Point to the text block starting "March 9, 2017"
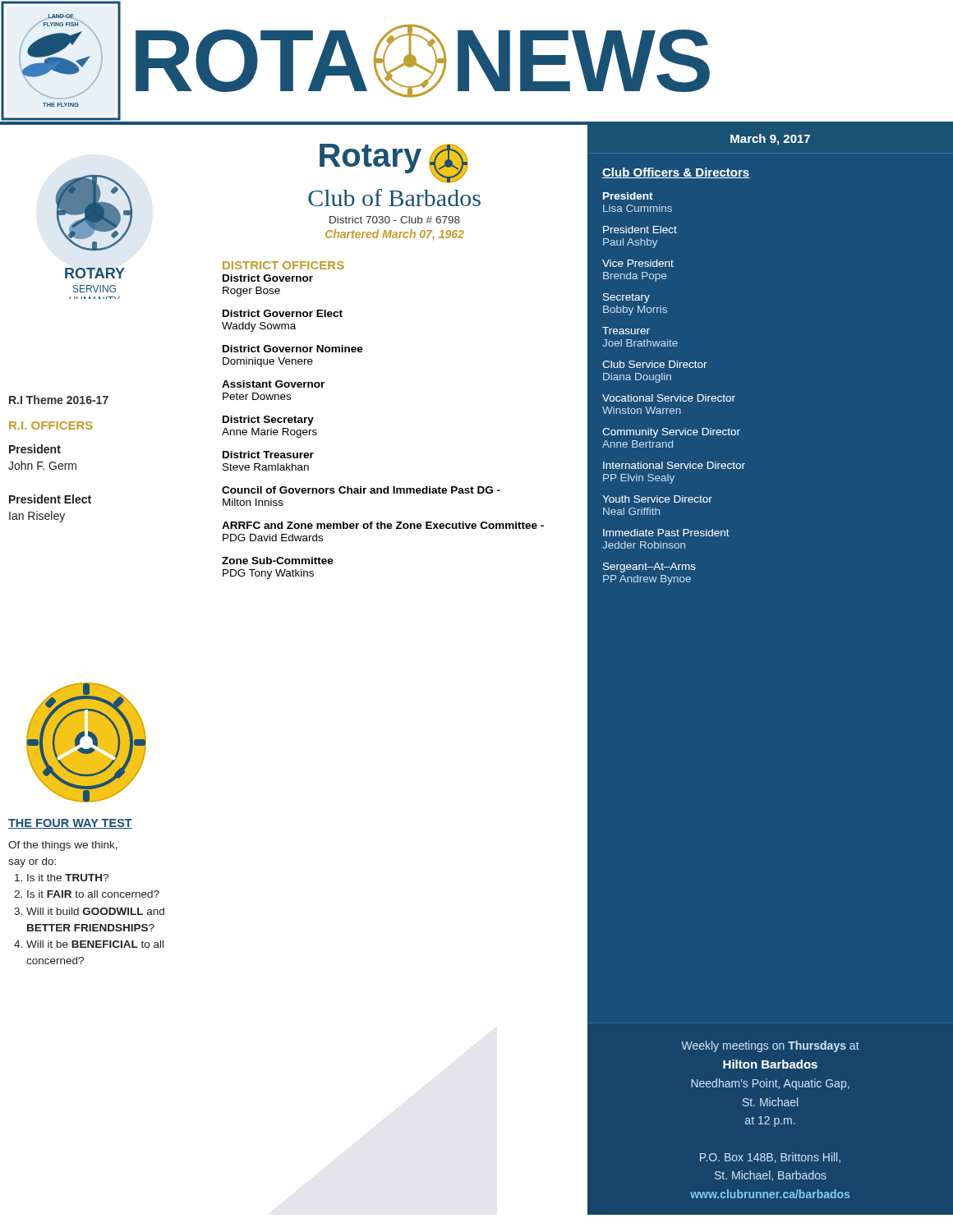Image resolution: width=953 pixels, height=1232 pixels. tap(770, 138)
